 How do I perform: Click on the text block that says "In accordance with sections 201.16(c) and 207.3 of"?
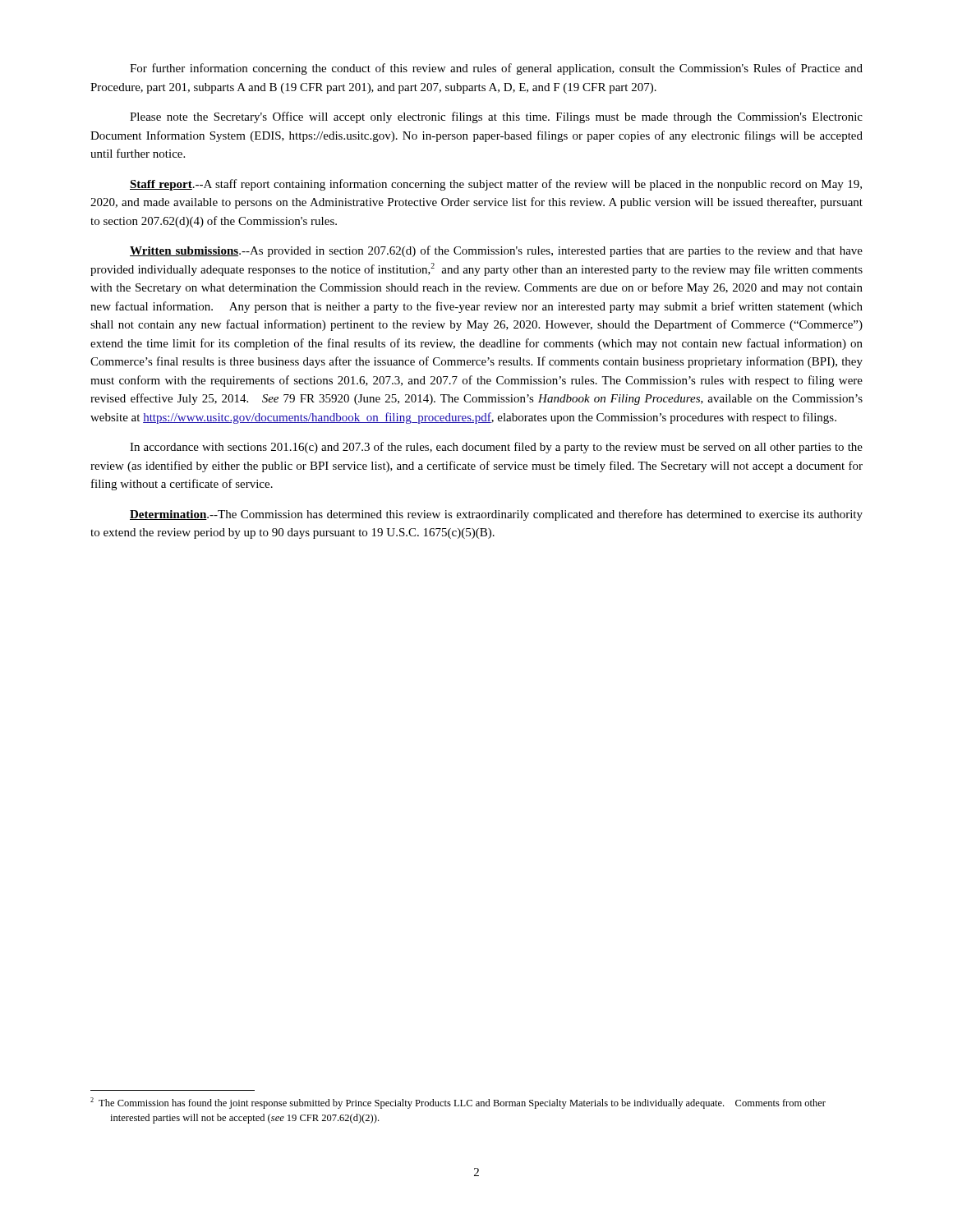pos(476,465)
